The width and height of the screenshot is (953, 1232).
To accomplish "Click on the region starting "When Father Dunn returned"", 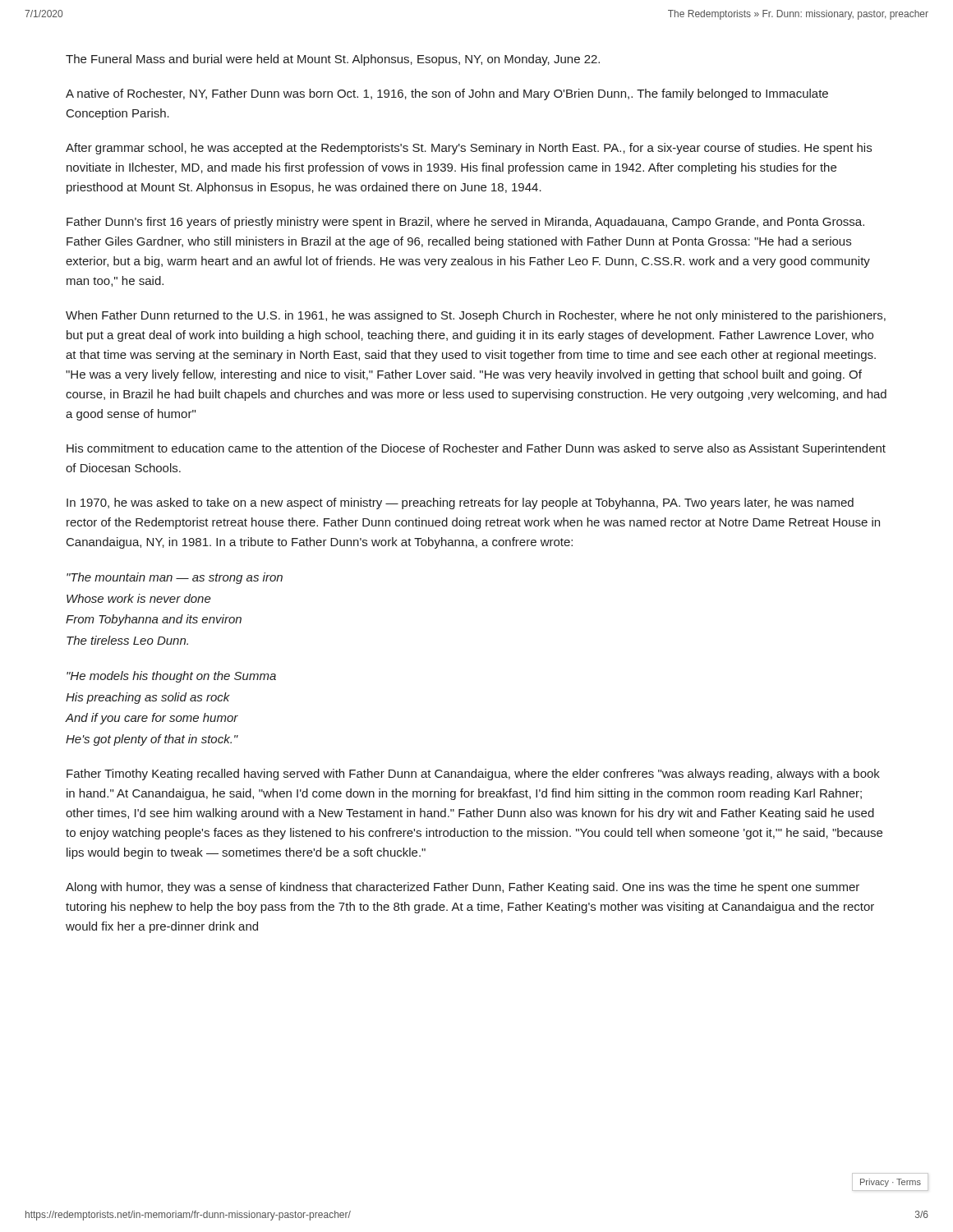I will click(476, 364).
